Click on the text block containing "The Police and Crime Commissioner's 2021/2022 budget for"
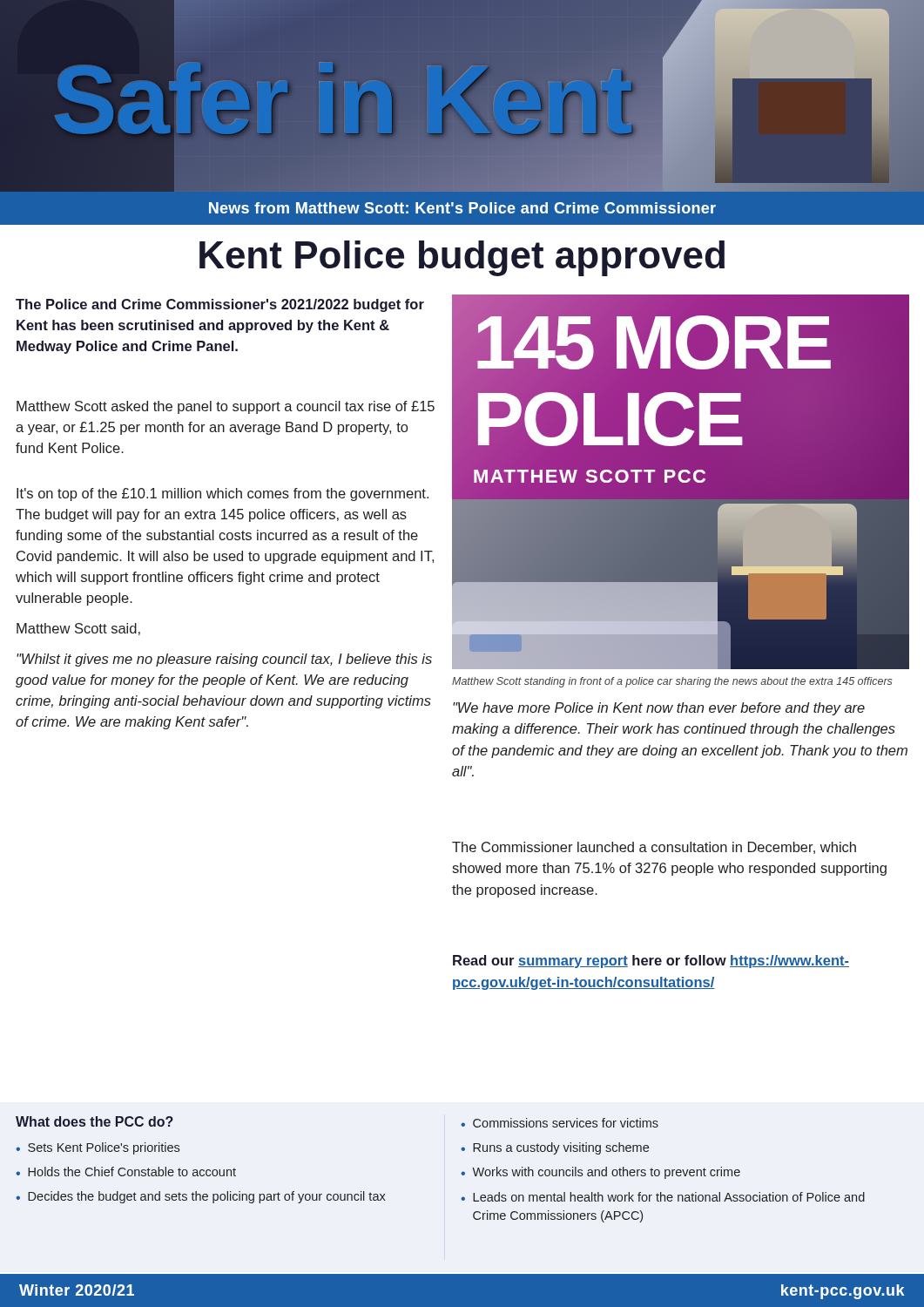This screenshot has height=1307, width=924. [227, 326]
